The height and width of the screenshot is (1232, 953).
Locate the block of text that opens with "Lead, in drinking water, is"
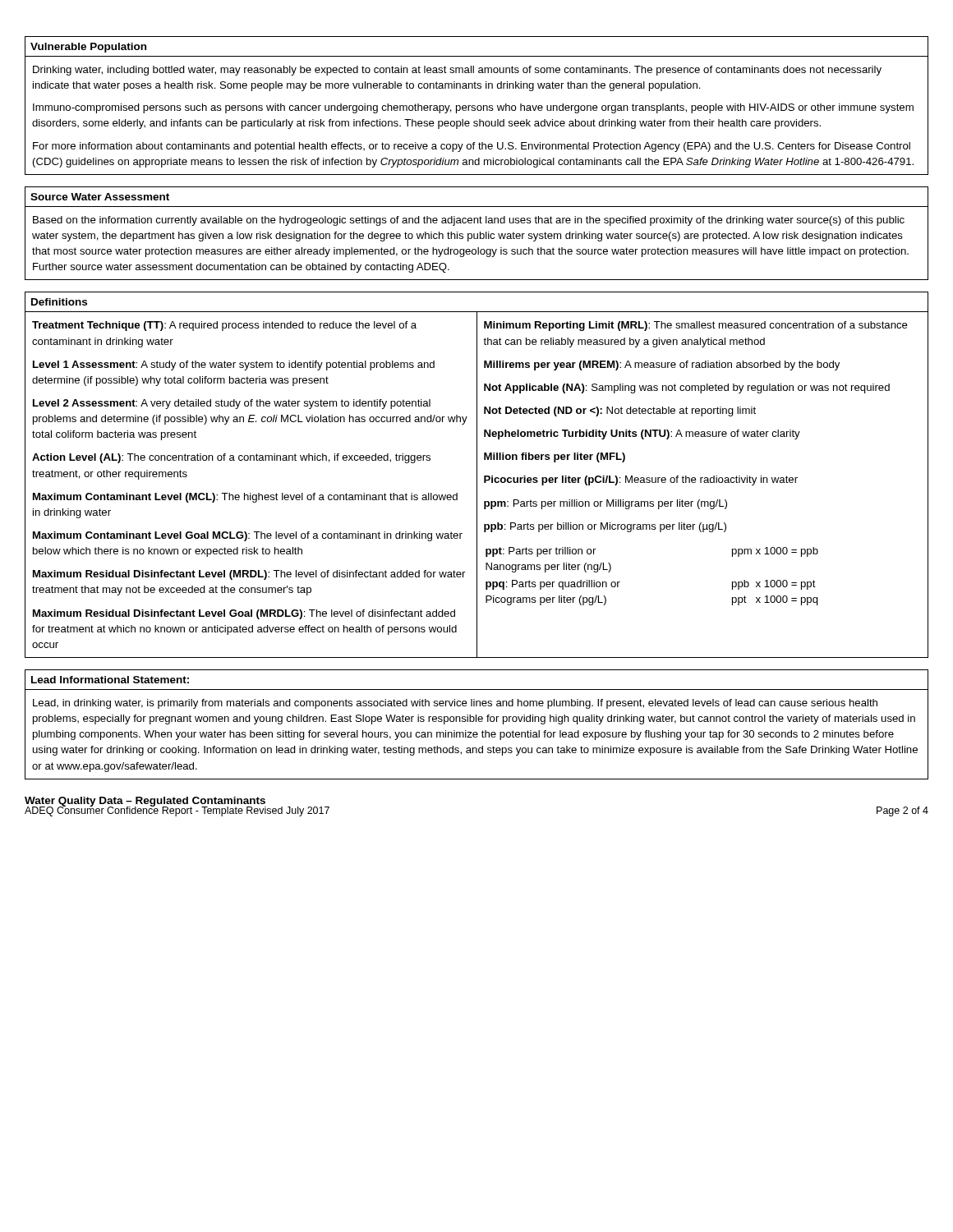[x=476, y=734]
